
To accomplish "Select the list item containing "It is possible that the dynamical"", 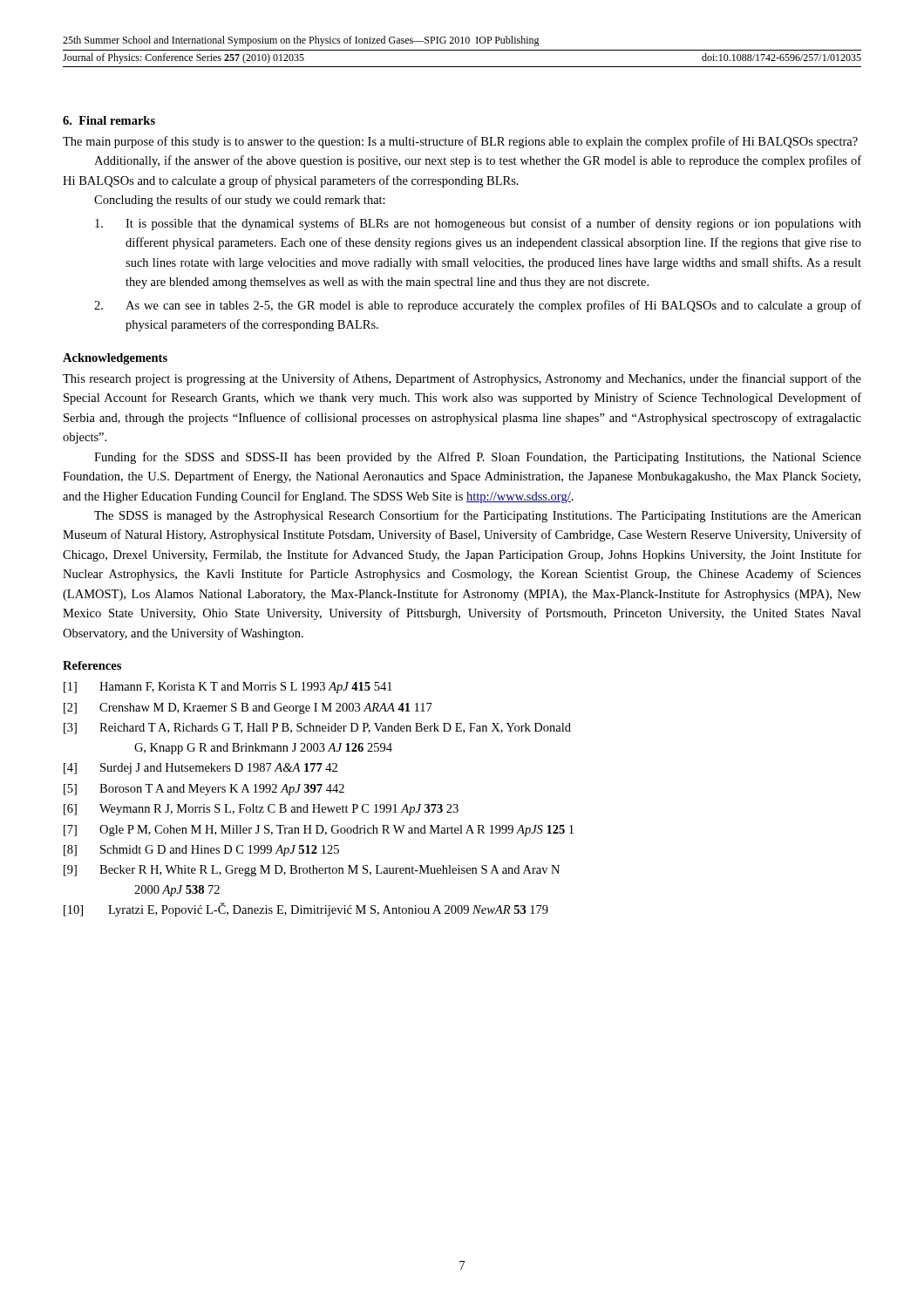I will point(462,253).
